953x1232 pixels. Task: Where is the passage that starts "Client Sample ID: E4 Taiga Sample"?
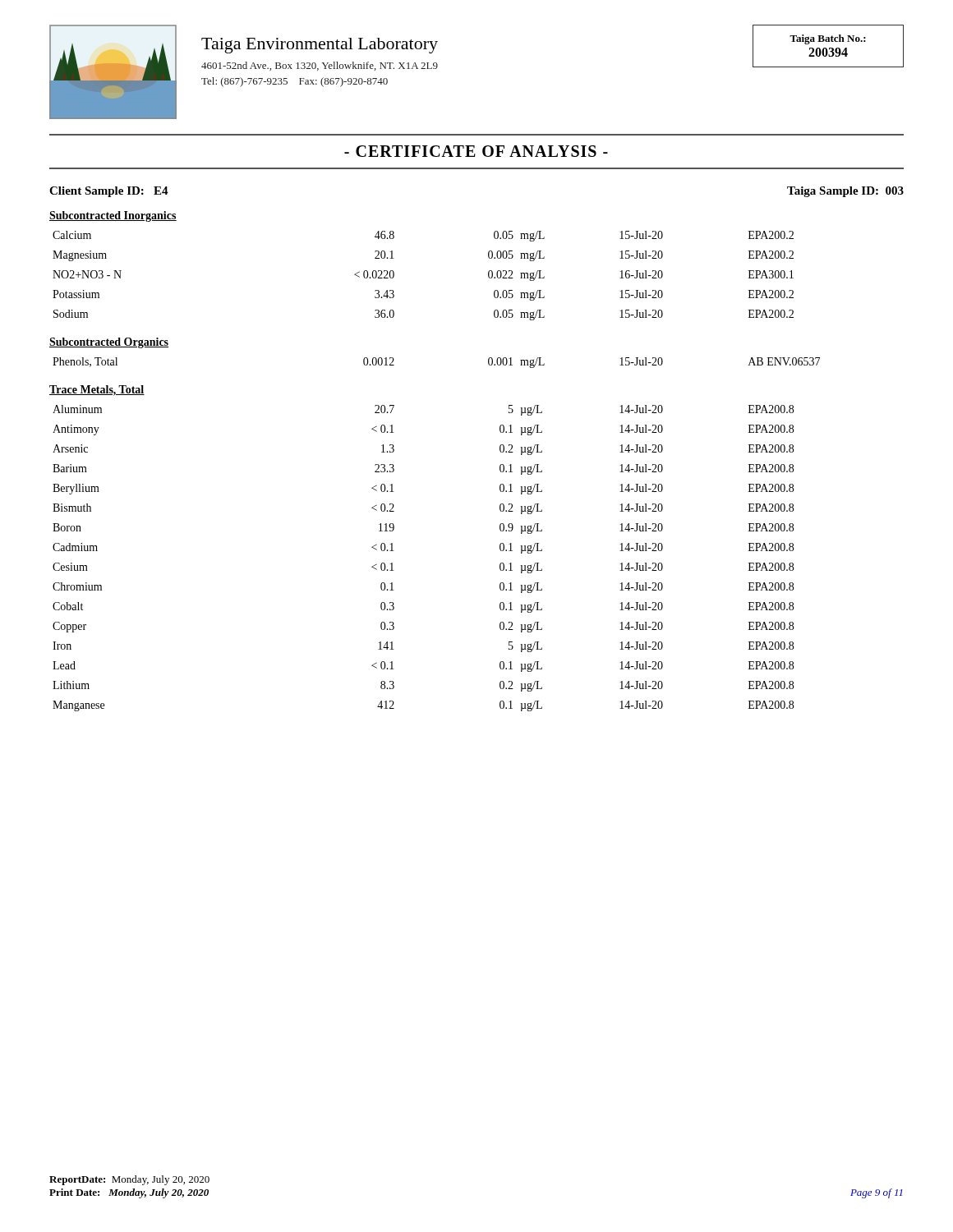pos(99,192)
